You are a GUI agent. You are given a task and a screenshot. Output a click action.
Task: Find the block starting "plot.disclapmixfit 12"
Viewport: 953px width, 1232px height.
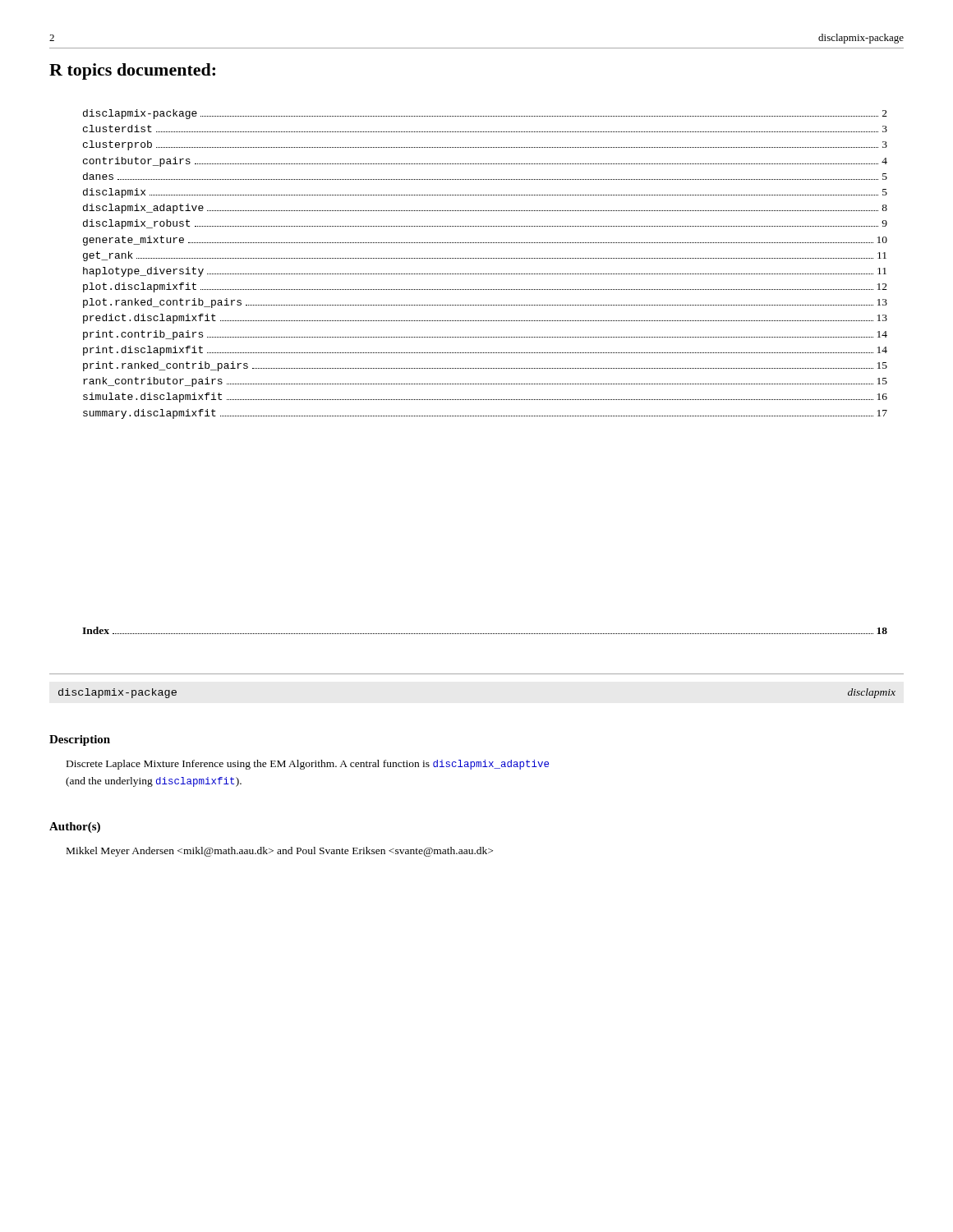485,287
